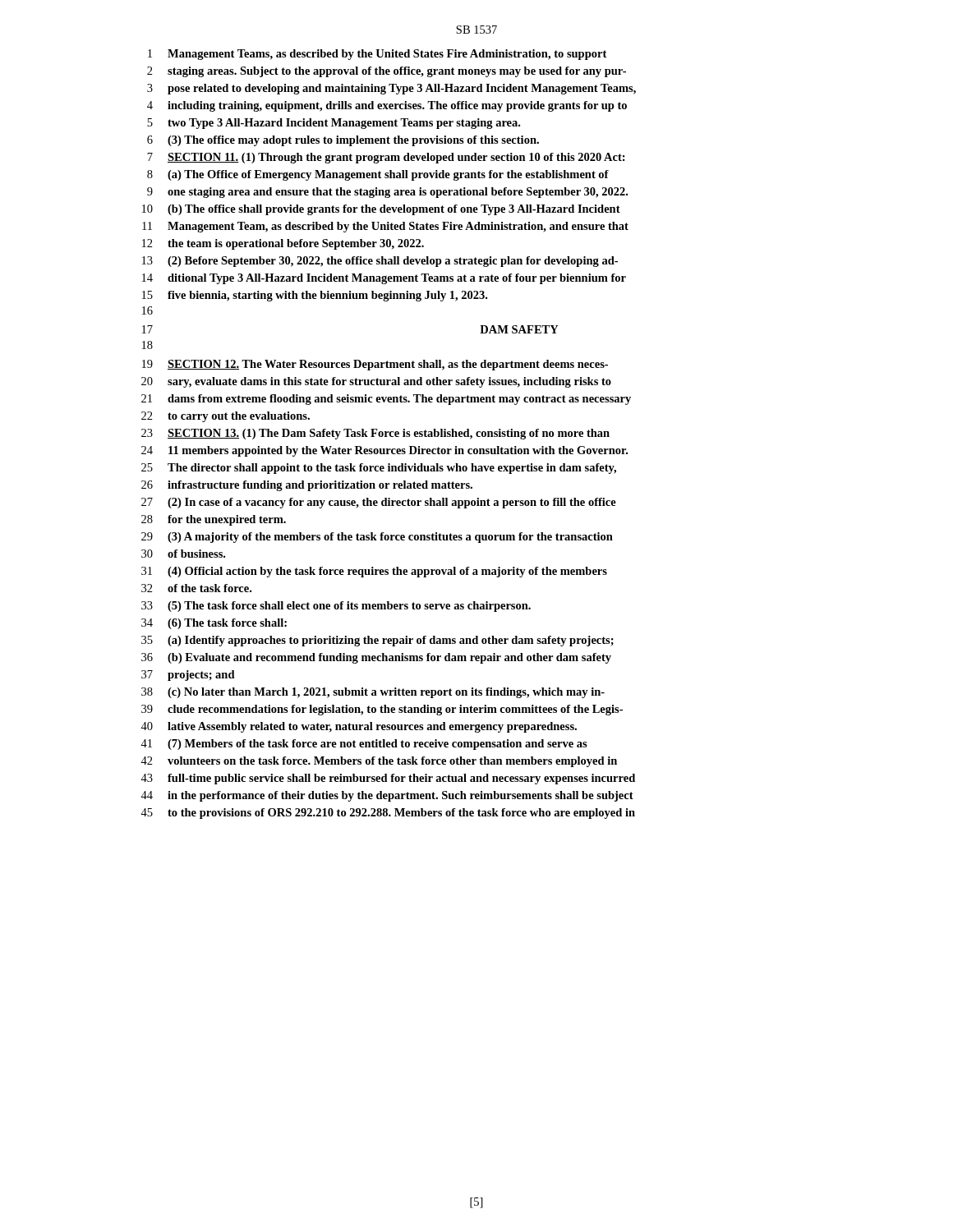The width and height of the screenshot is (953, 1232).
Task: Click on the list item that says "43 full-time public service"
Action: click(496, 778)
